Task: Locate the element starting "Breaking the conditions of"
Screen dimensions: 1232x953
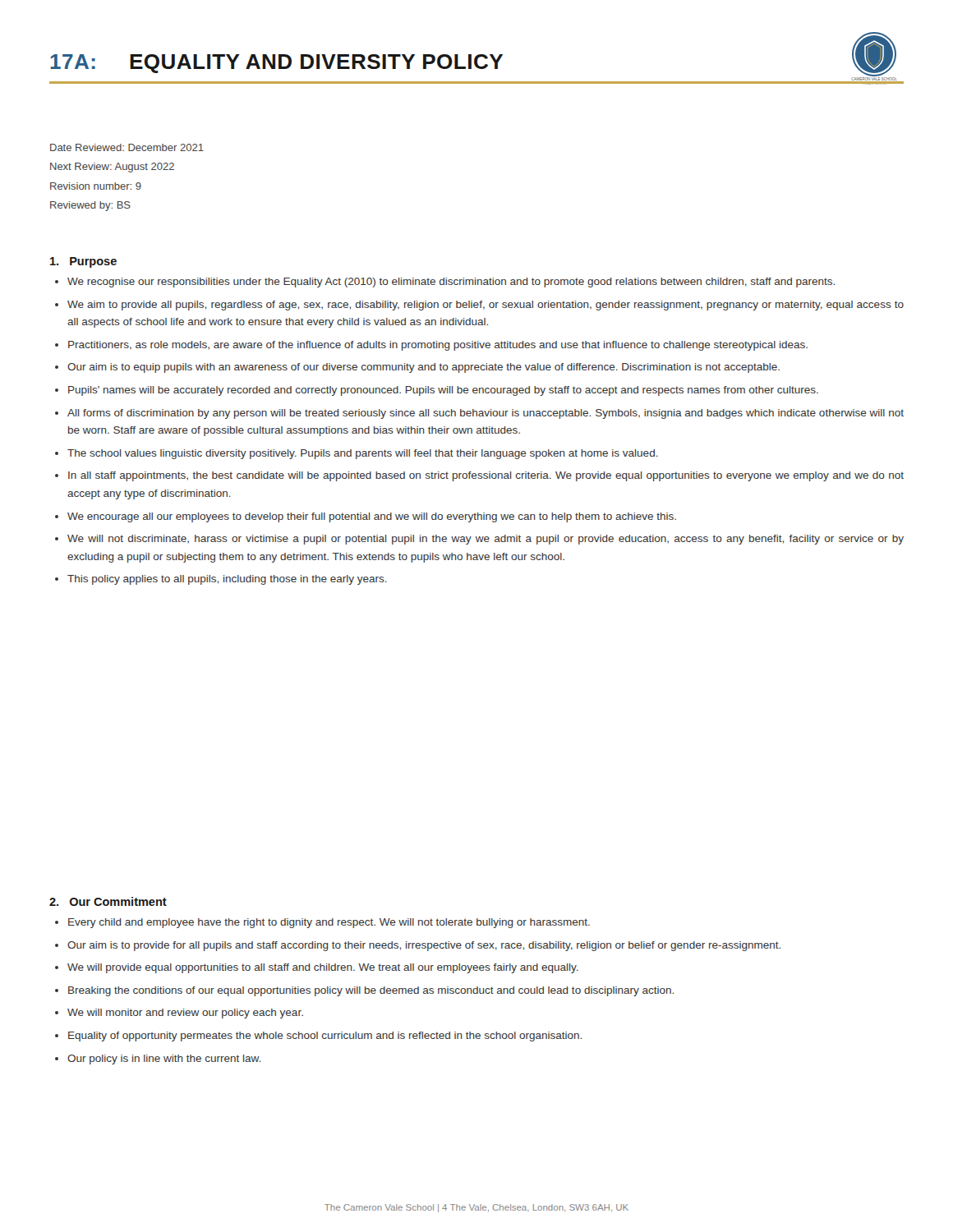Action: coord(371,990)
